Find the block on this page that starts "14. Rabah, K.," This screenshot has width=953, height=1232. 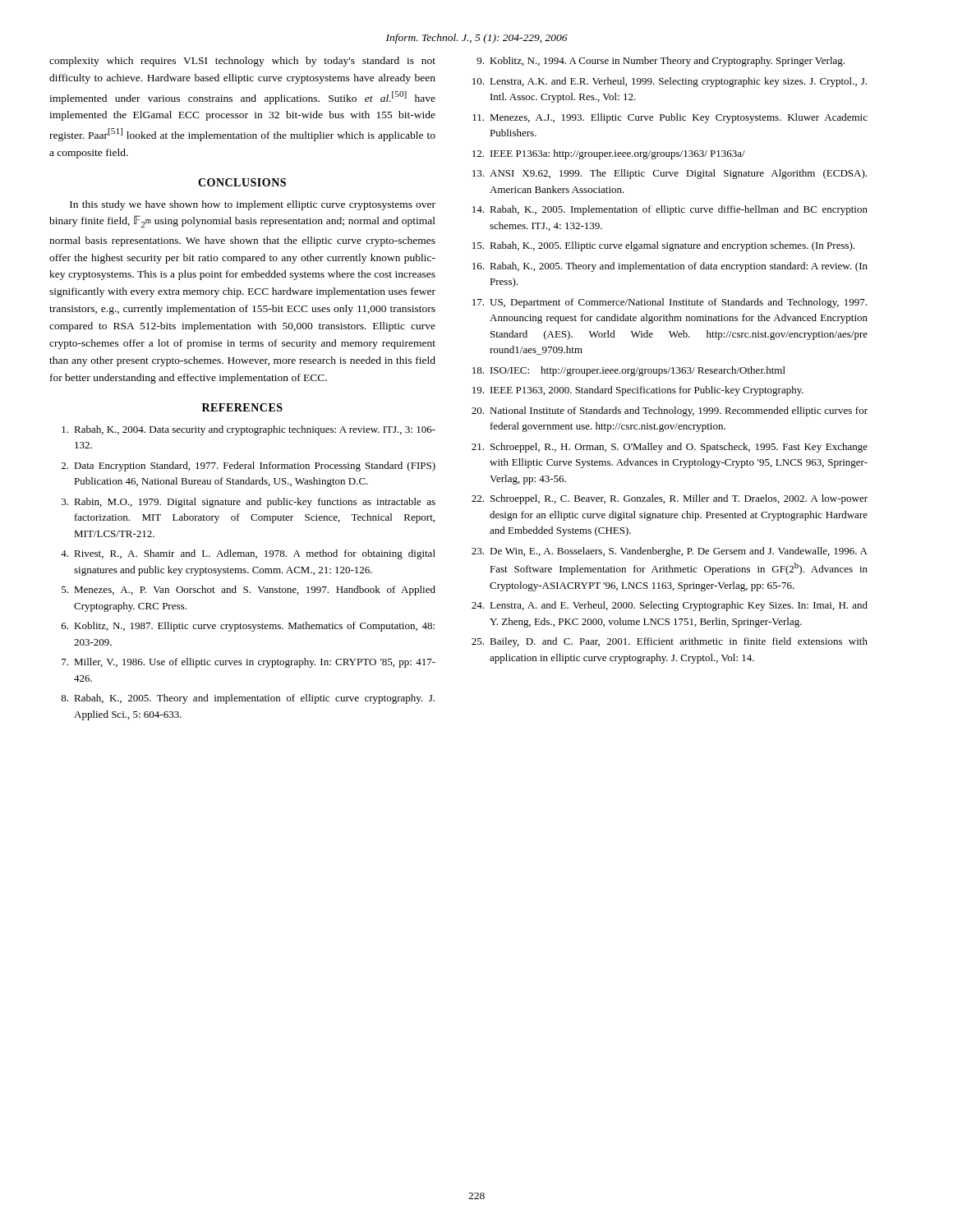tap(666, 217)
